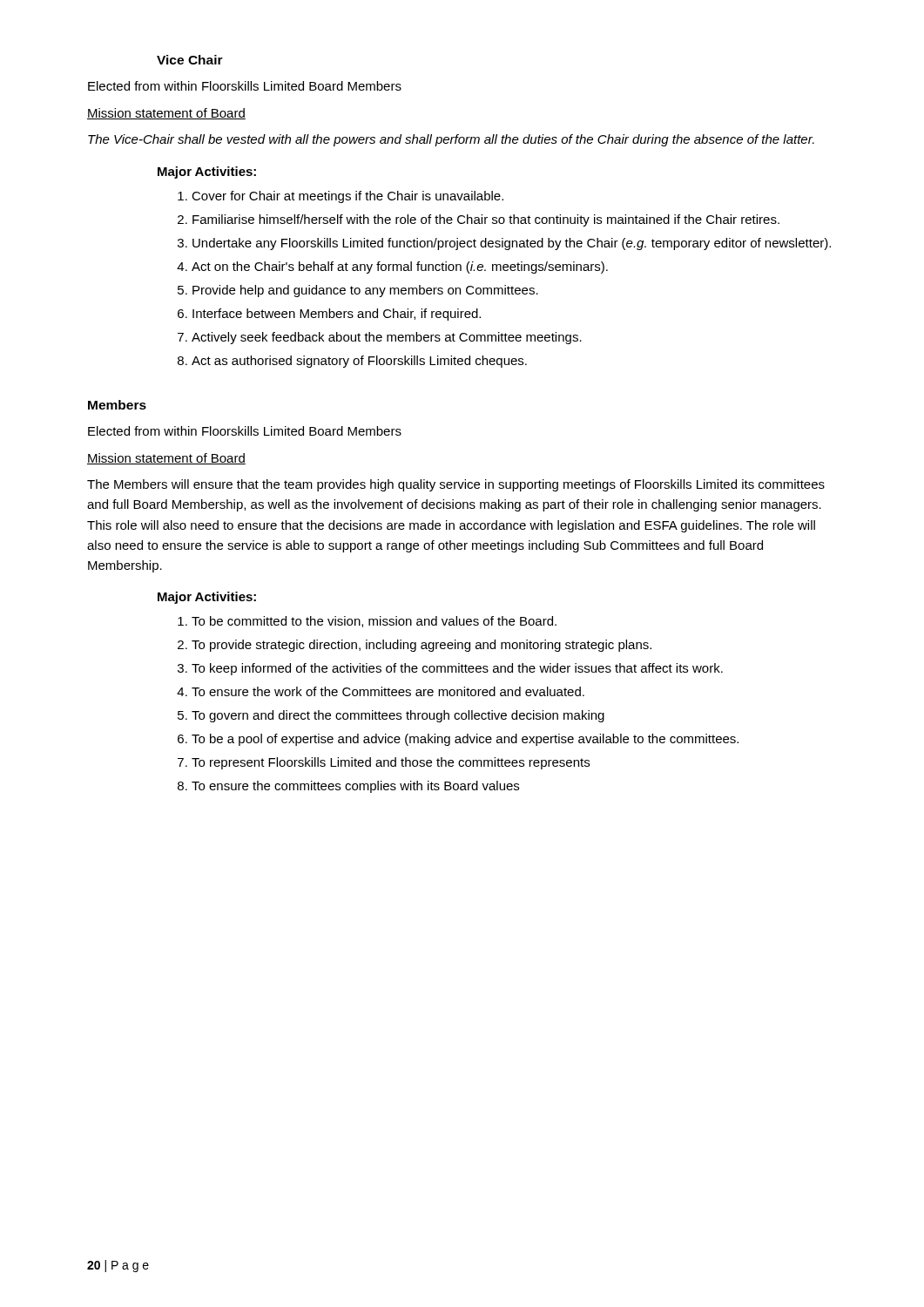Click on the section header that reads "Vice Chair"

[x=190, y=60]
